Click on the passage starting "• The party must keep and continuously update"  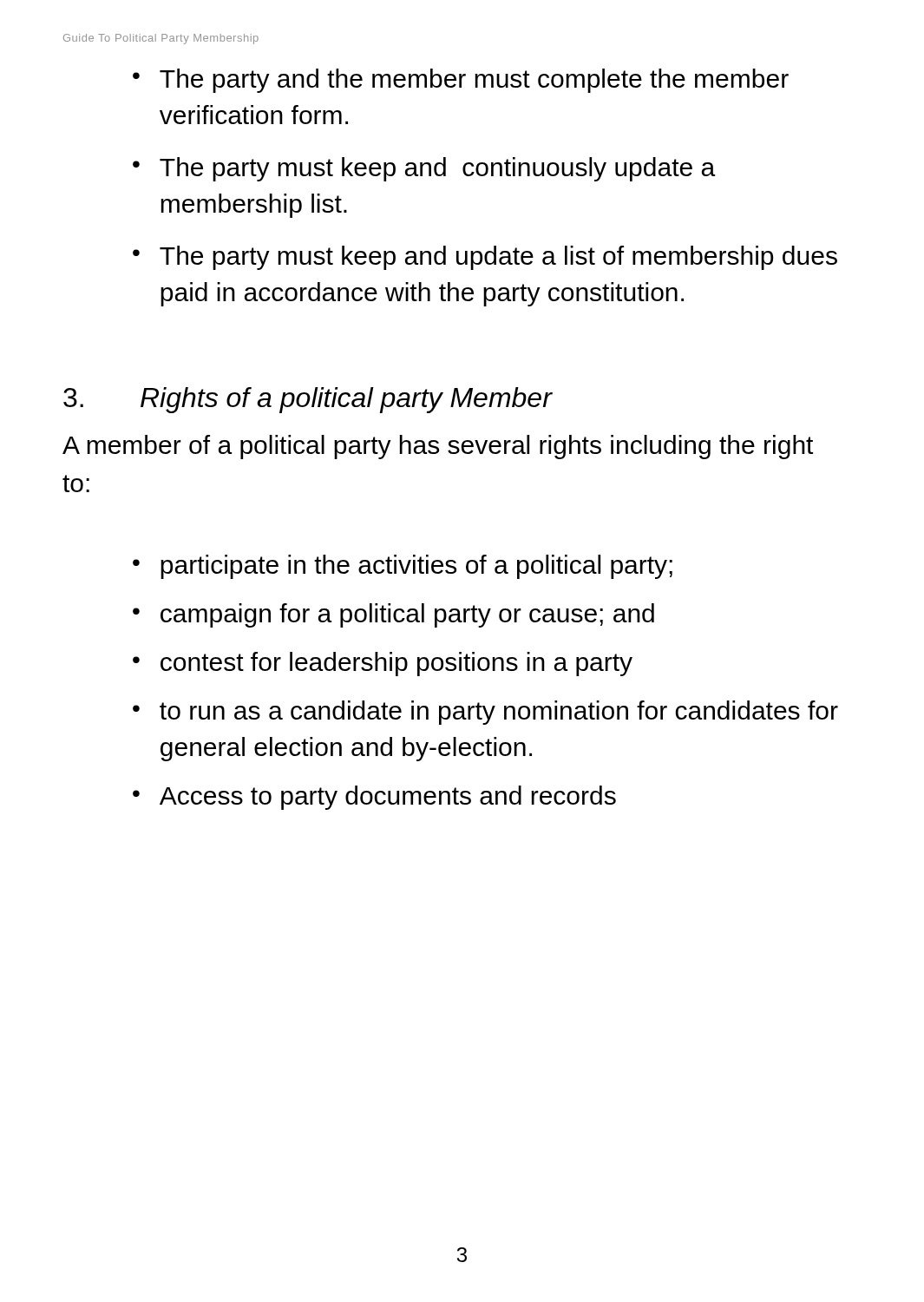[x=489, y=186]
